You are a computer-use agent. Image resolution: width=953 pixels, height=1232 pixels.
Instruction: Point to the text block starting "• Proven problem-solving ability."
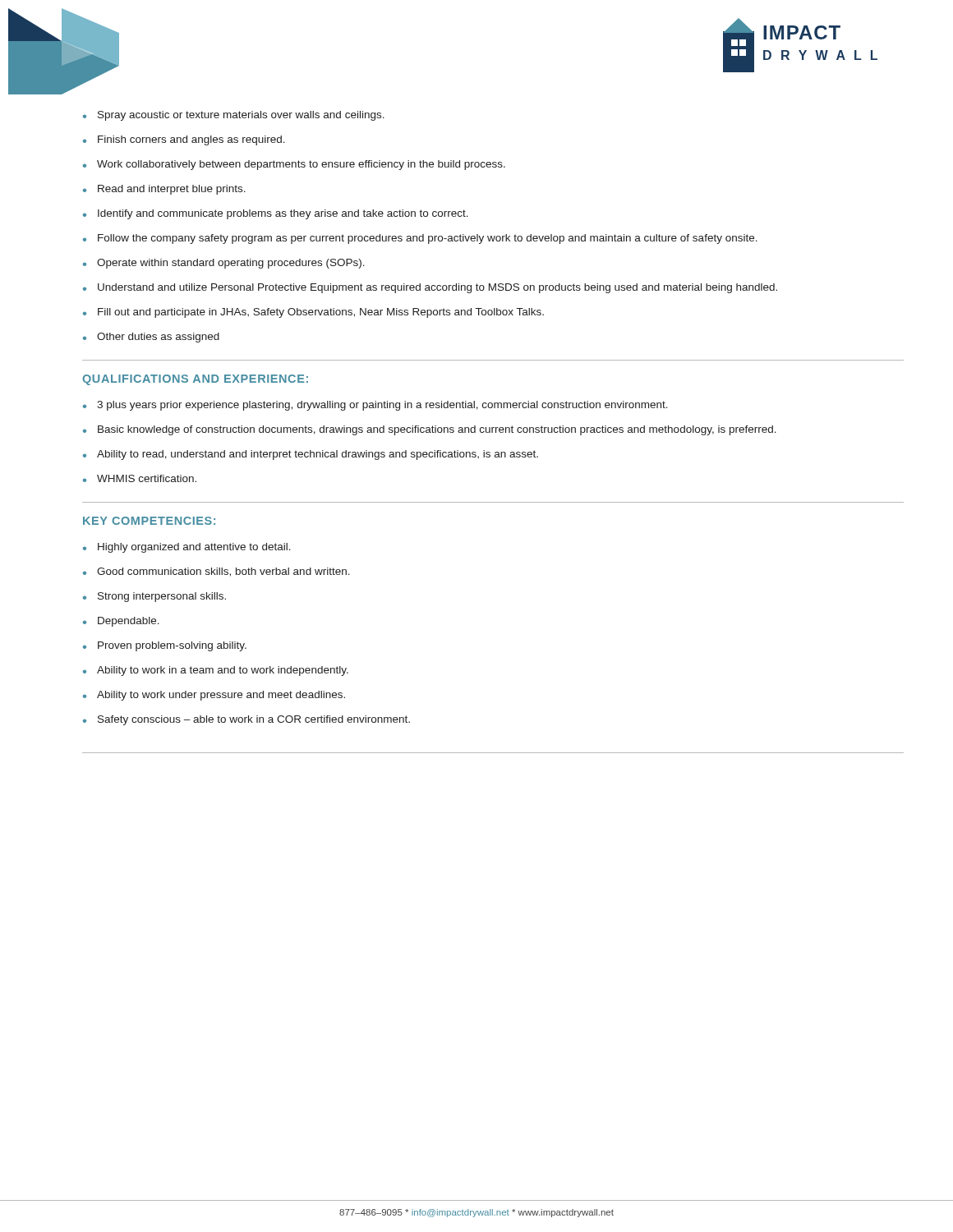click(165, 646)
